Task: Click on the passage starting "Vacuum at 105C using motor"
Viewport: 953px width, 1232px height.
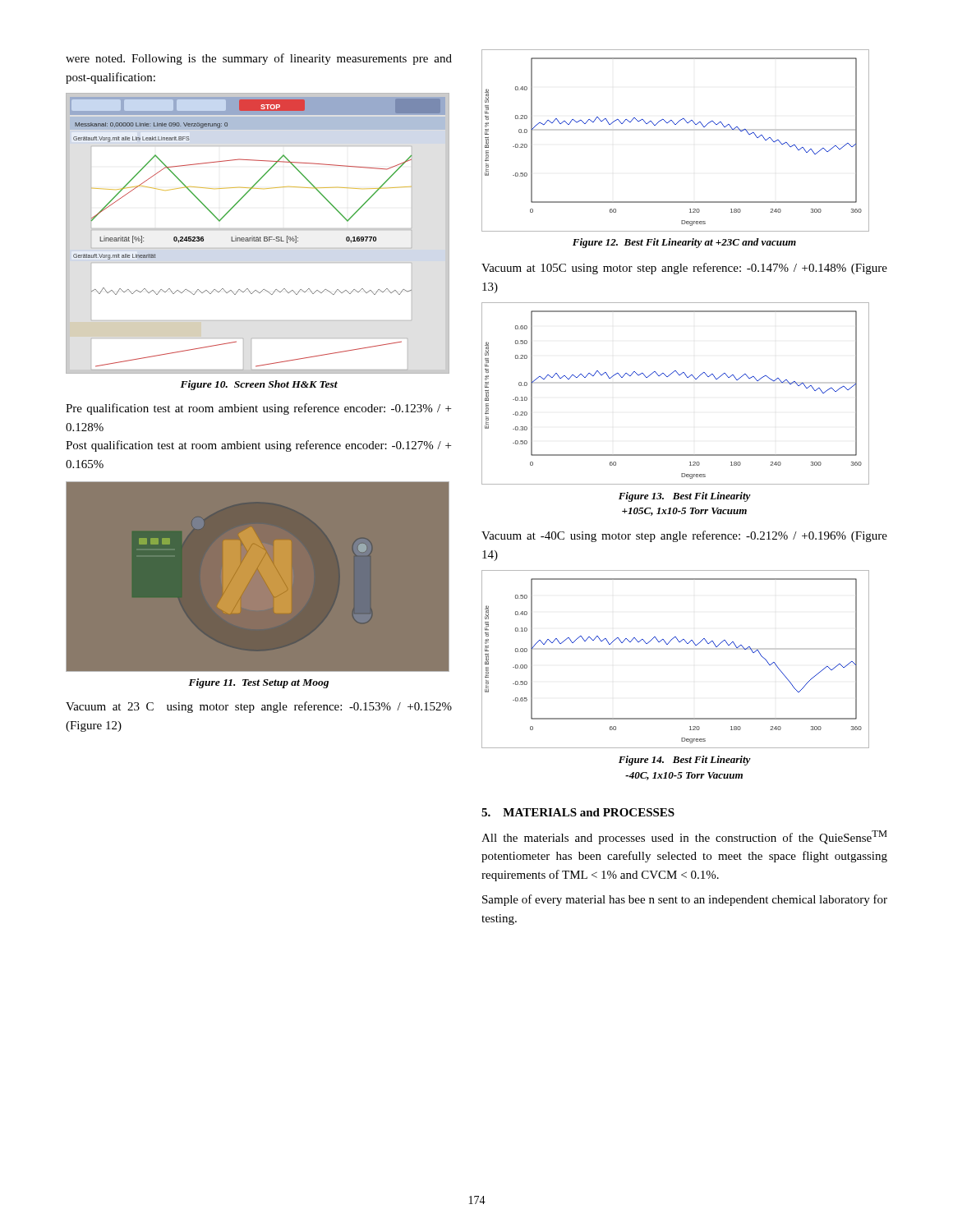Action: tap(684, 277)
